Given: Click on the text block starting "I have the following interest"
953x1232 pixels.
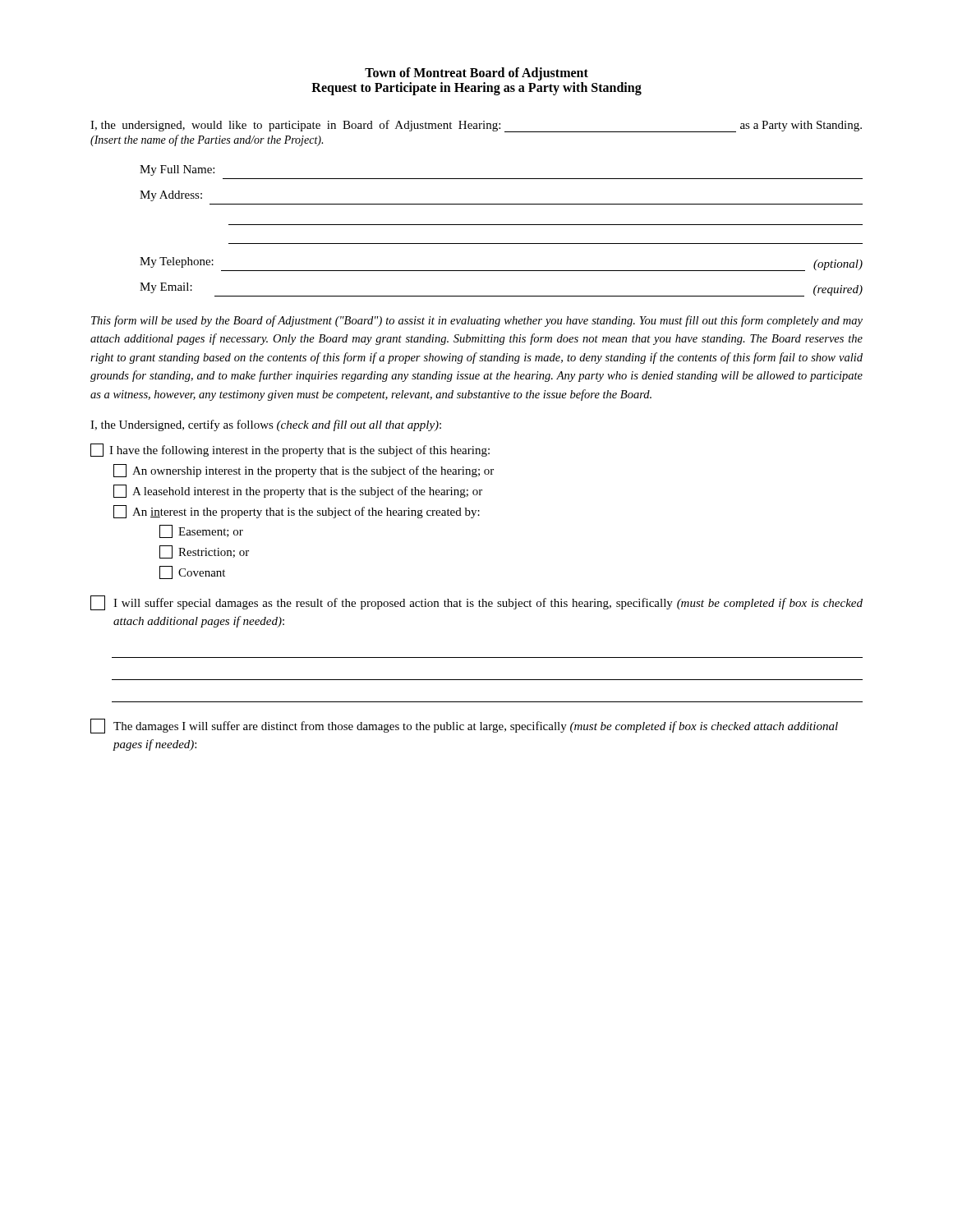Looking at the screenshot, I should pos(476,512).
